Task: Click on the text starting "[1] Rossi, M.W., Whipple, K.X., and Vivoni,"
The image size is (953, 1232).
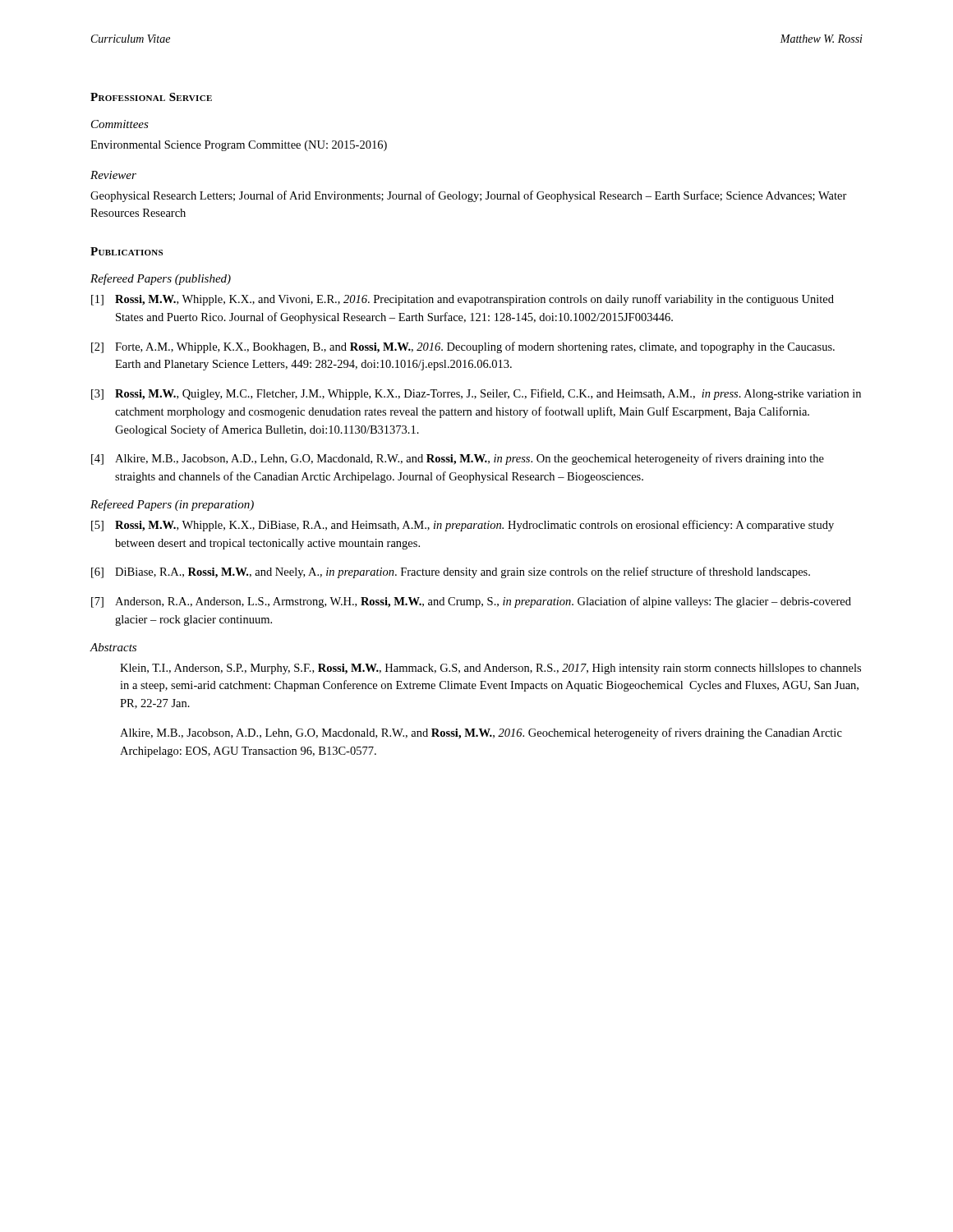Action: point(476,309)
